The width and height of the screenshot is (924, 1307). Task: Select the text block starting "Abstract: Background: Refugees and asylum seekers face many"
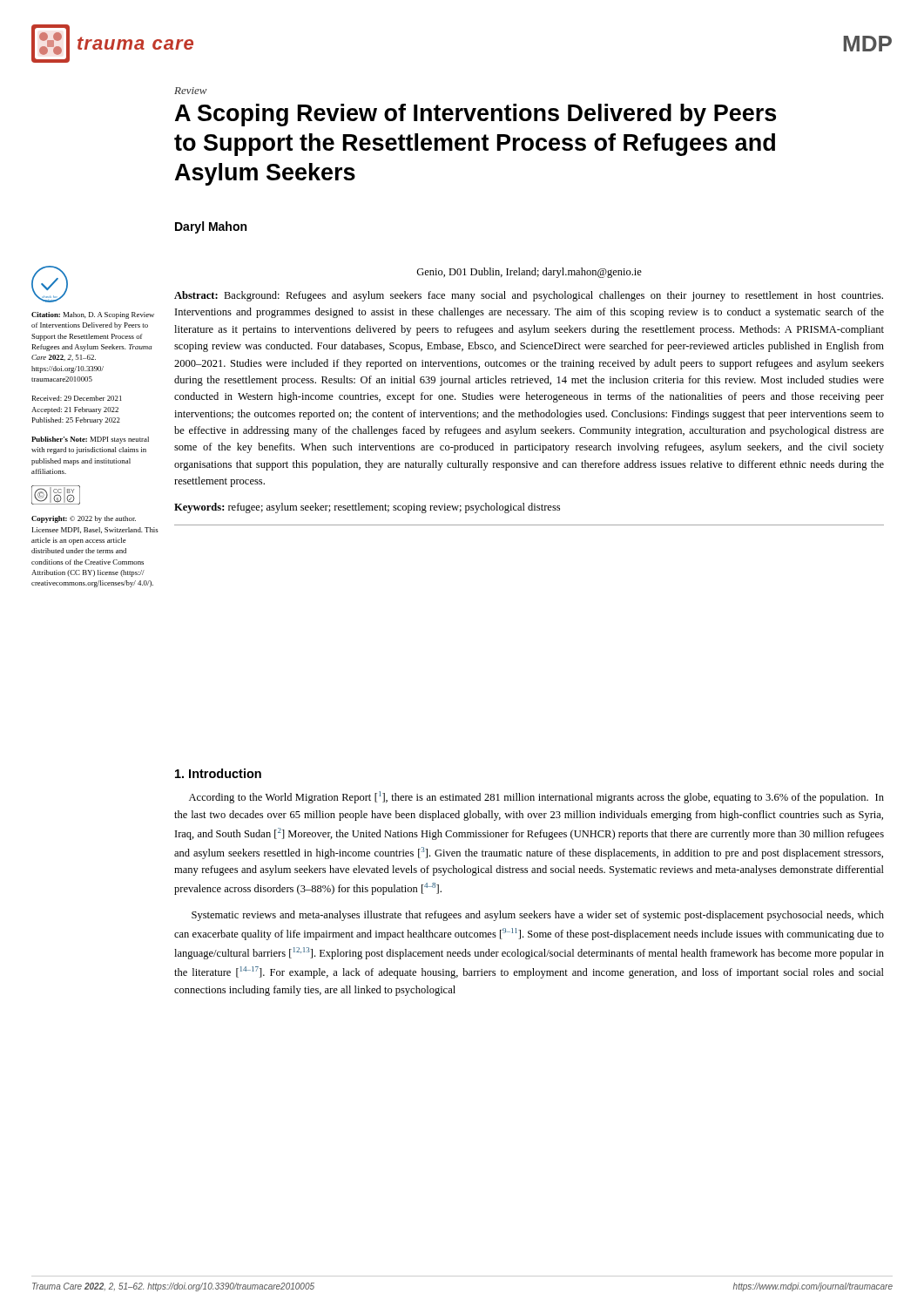tap(529, 406)
